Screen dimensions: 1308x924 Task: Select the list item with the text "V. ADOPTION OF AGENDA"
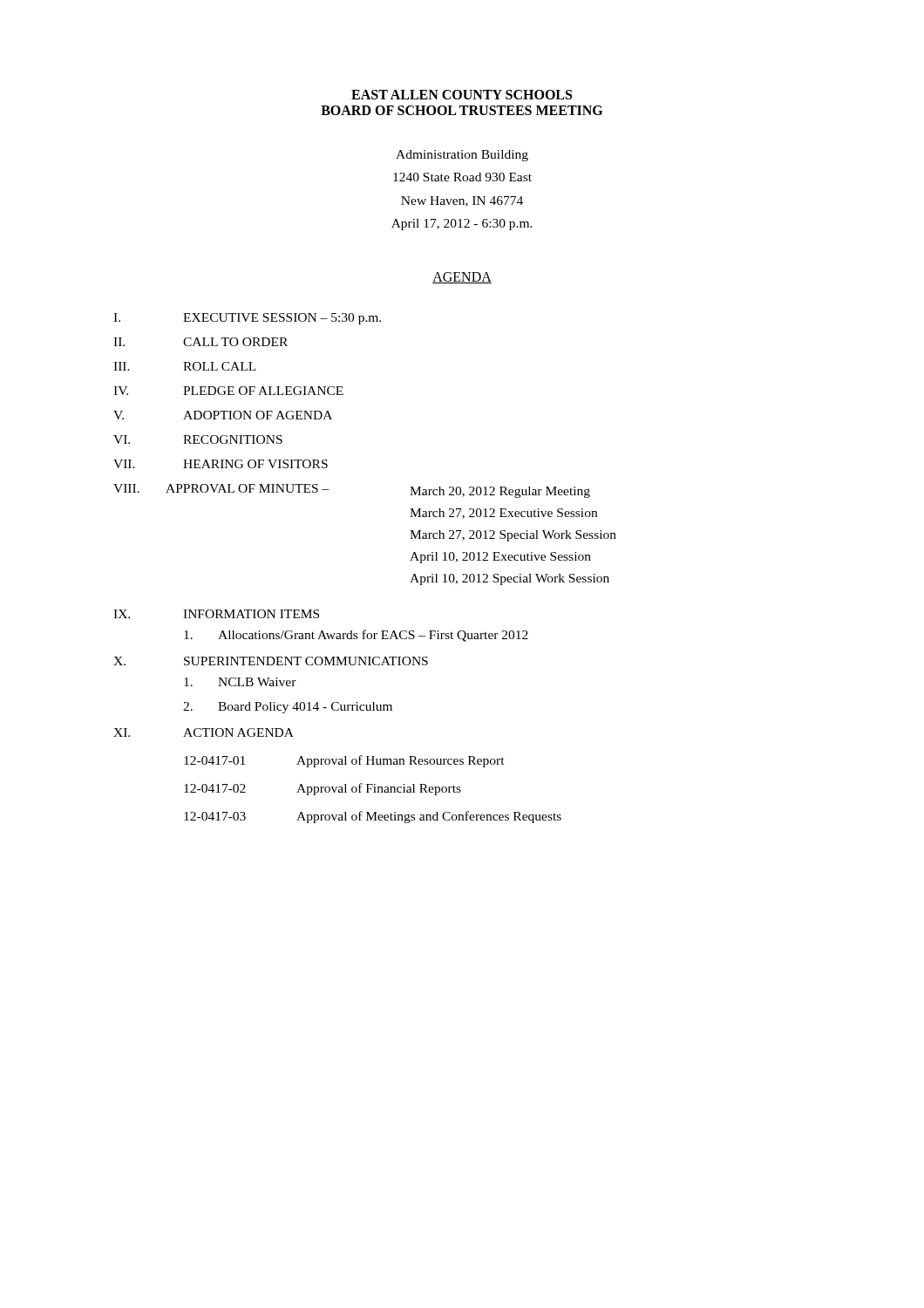[223, 415]
